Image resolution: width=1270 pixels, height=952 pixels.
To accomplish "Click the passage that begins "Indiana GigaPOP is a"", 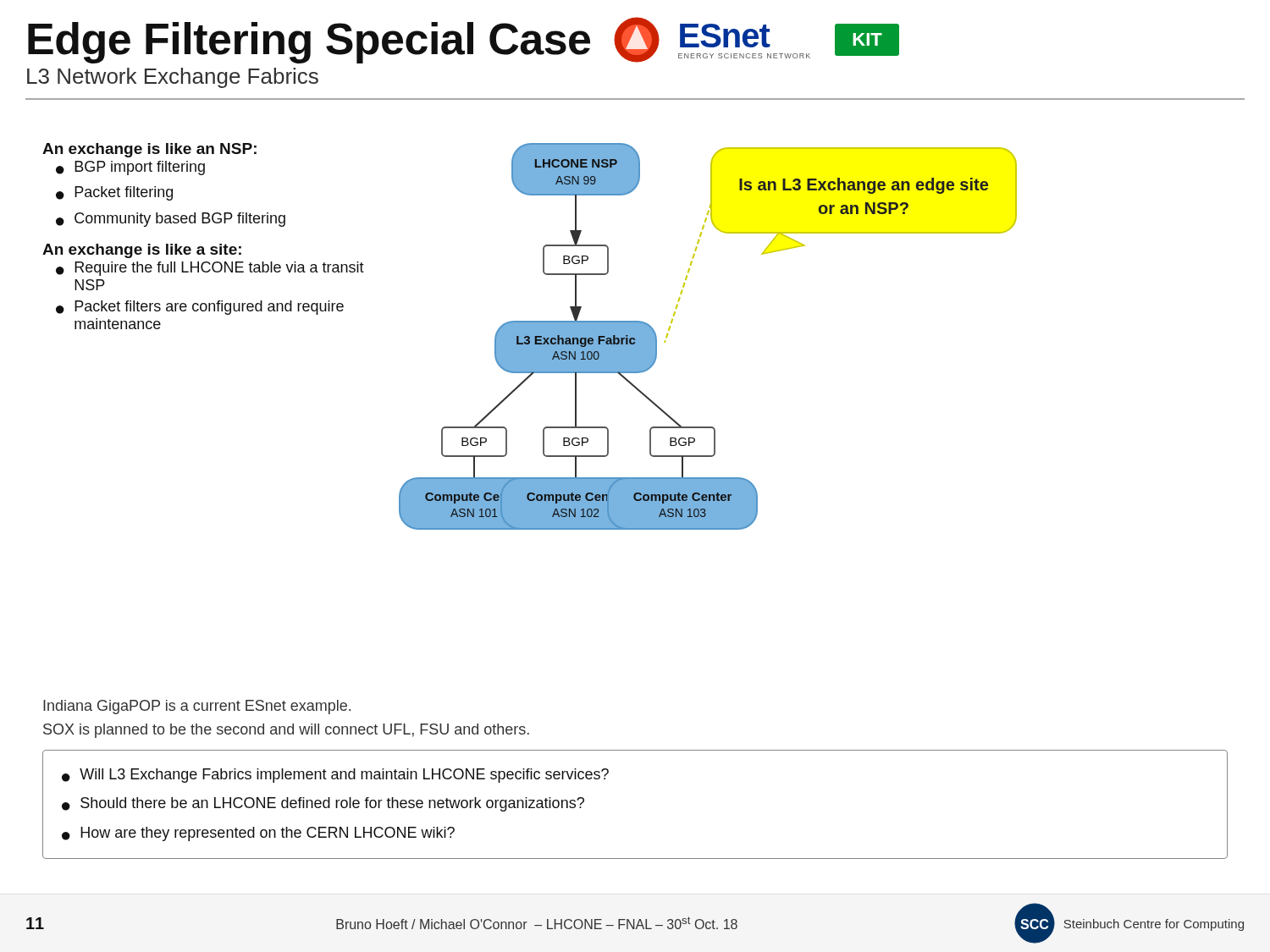I will [x=286, y=718].
